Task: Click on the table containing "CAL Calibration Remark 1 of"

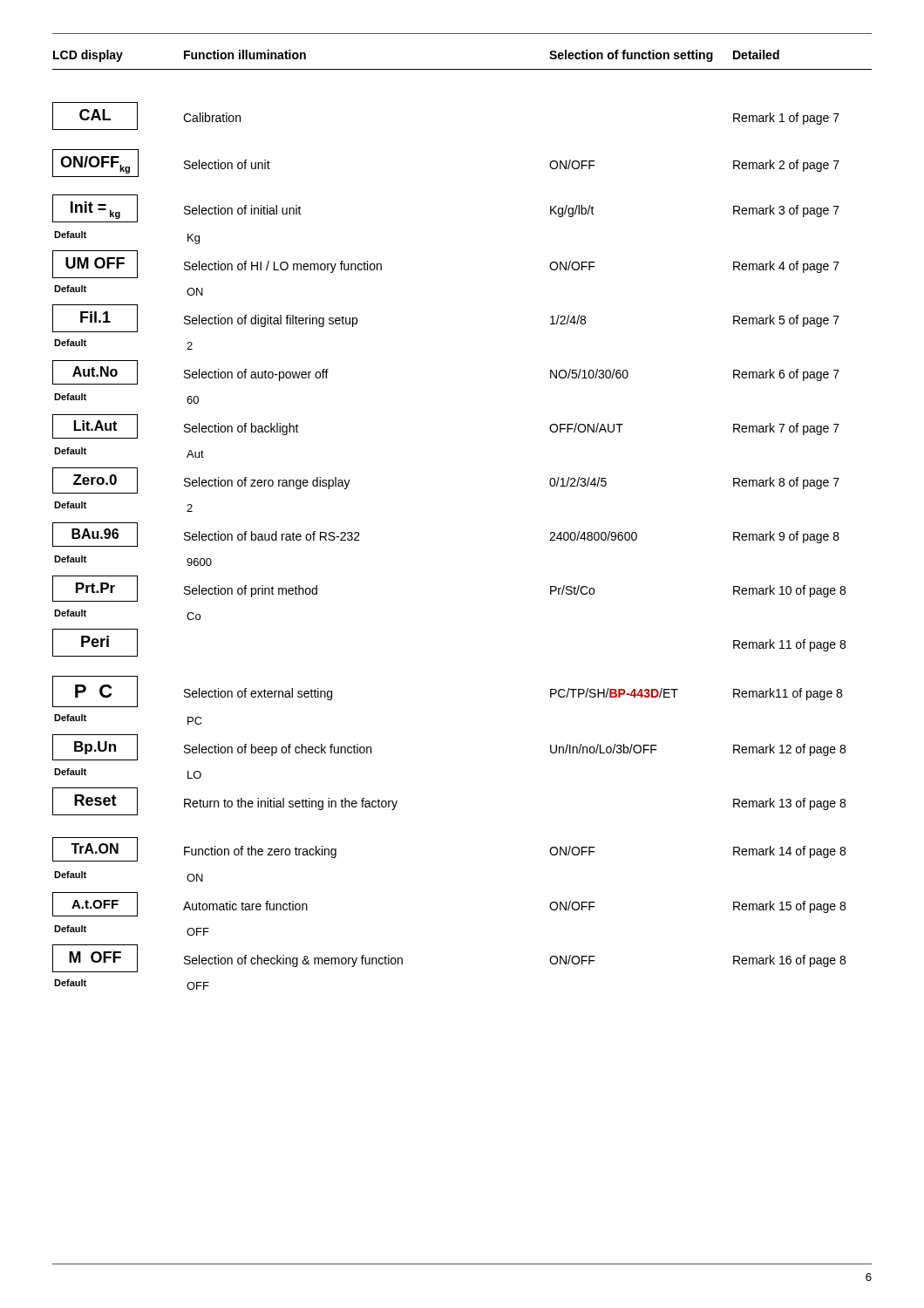Action: tap(462, 542)
